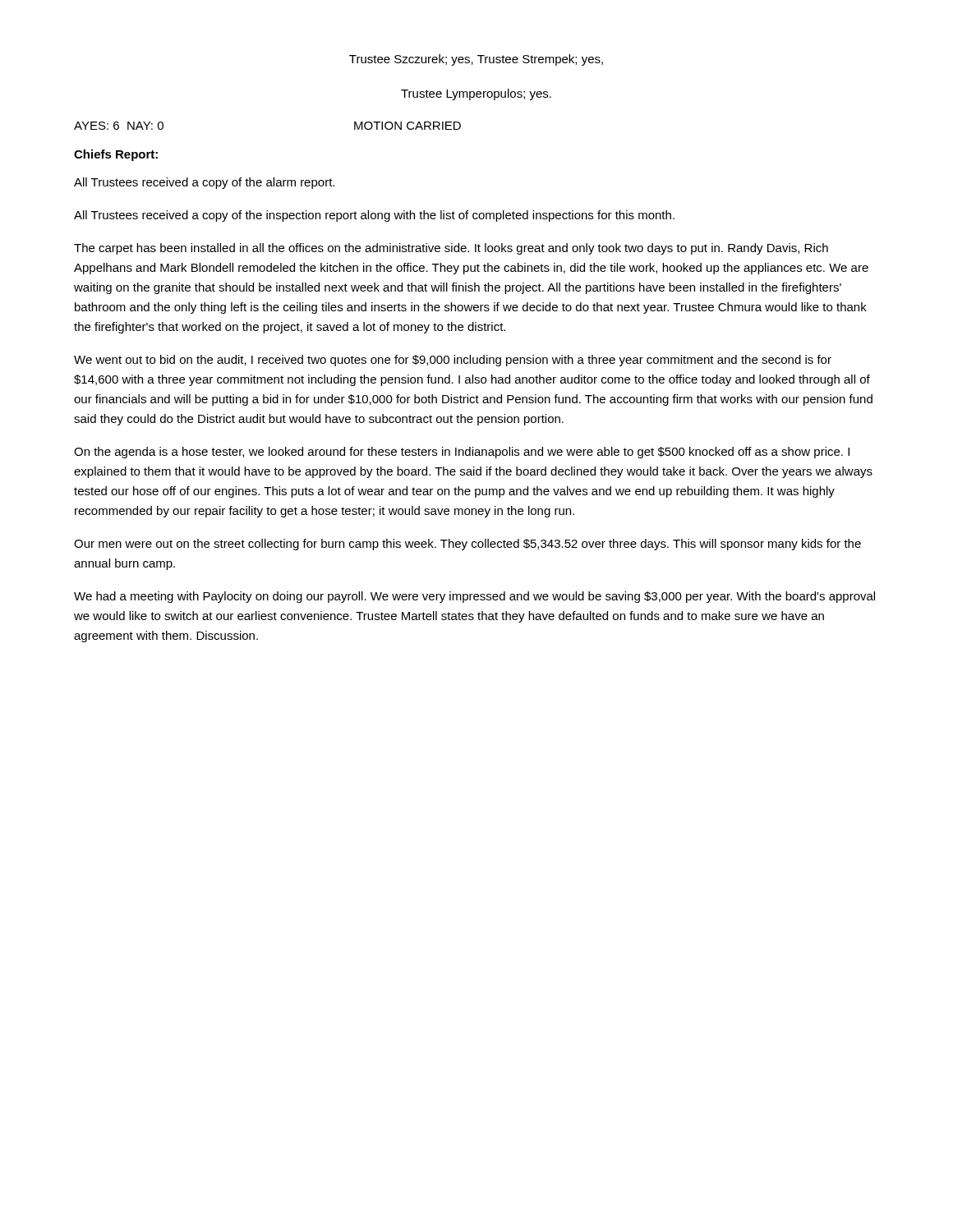The image size is (953, 1232).
Task: Click the passage that begins "Our men were"
Action: (468, 553)
